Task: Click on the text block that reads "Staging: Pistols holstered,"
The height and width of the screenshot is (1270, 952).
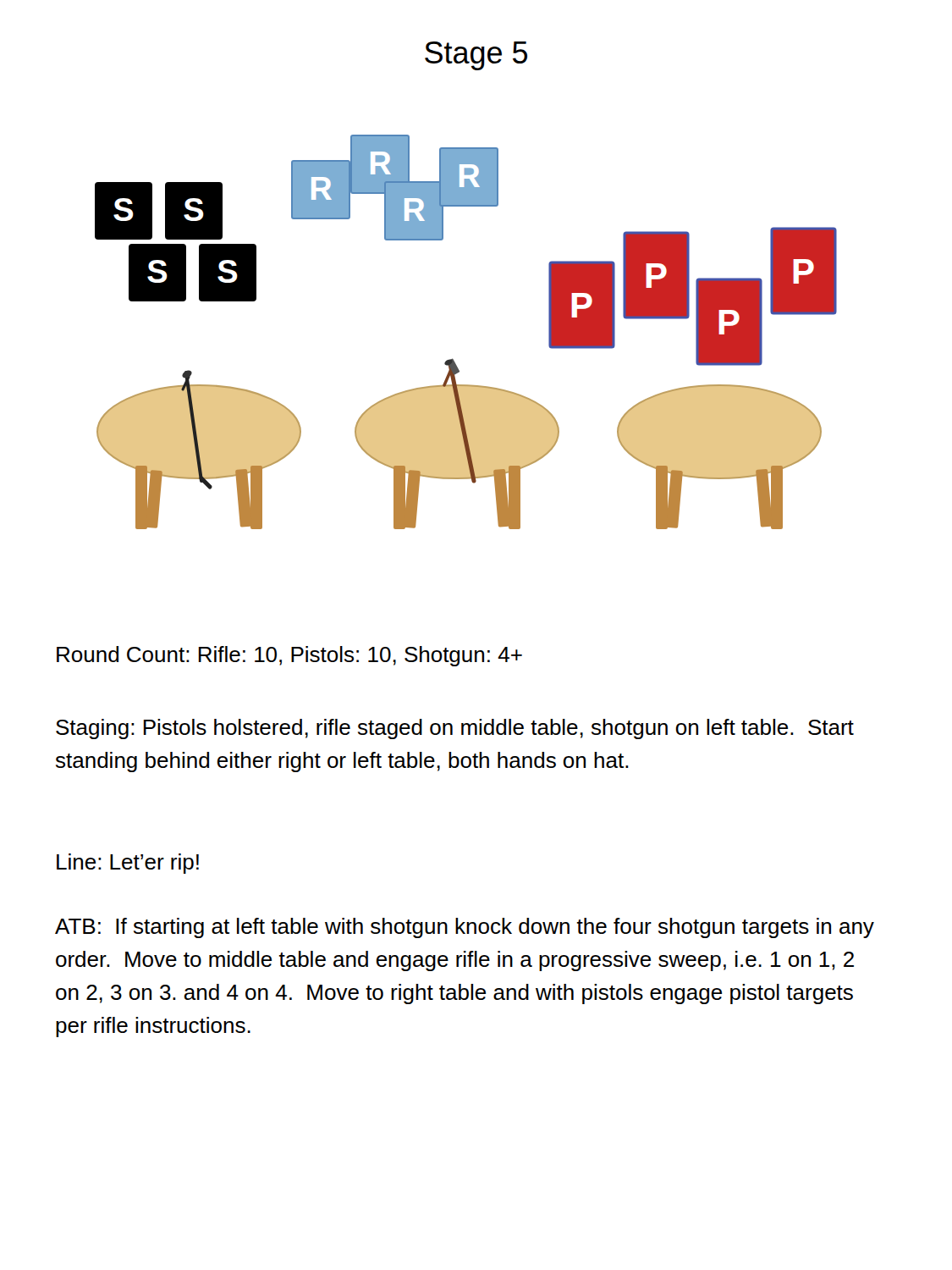Action: pos(454,744)
